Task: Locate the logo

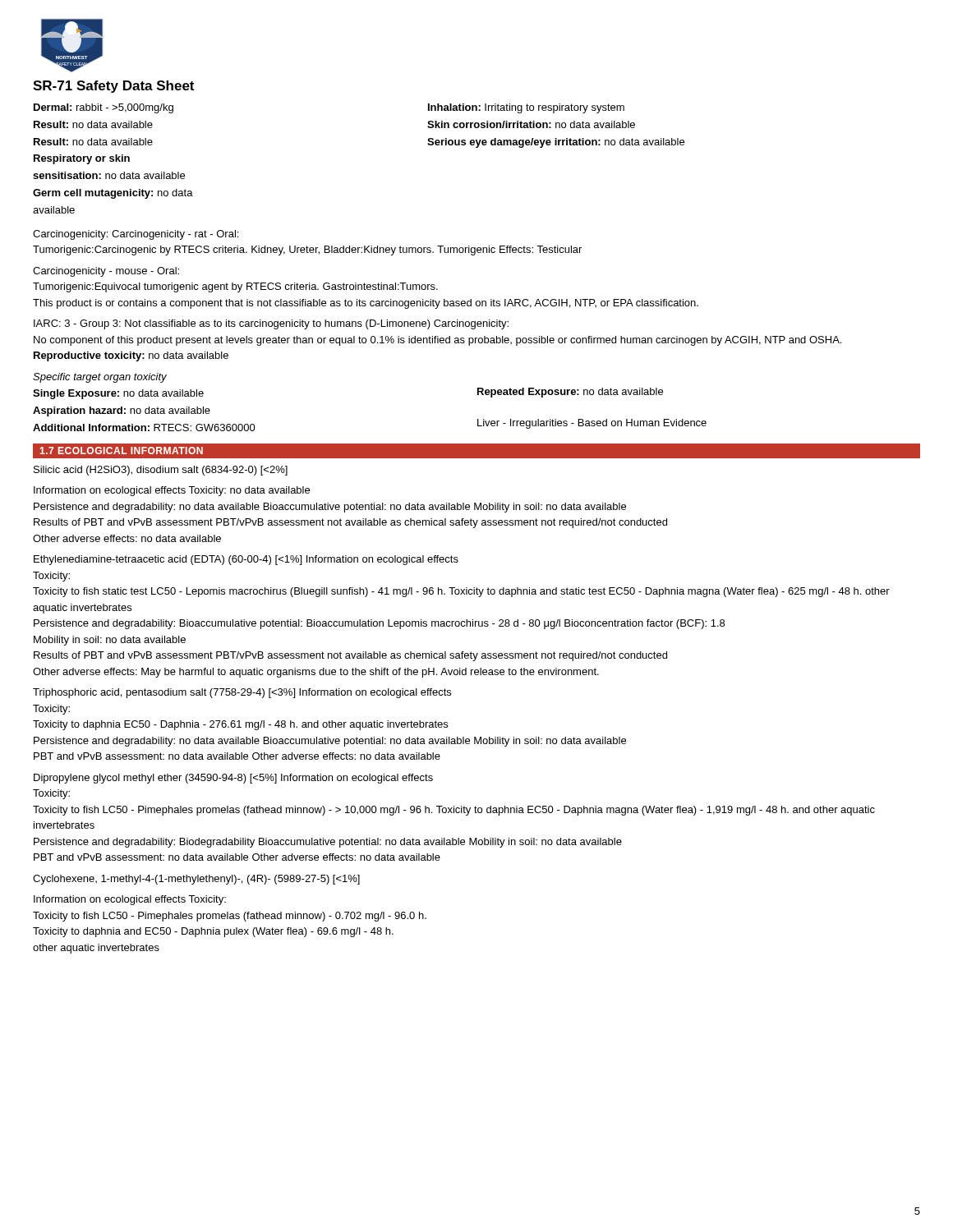Action: 72,46
